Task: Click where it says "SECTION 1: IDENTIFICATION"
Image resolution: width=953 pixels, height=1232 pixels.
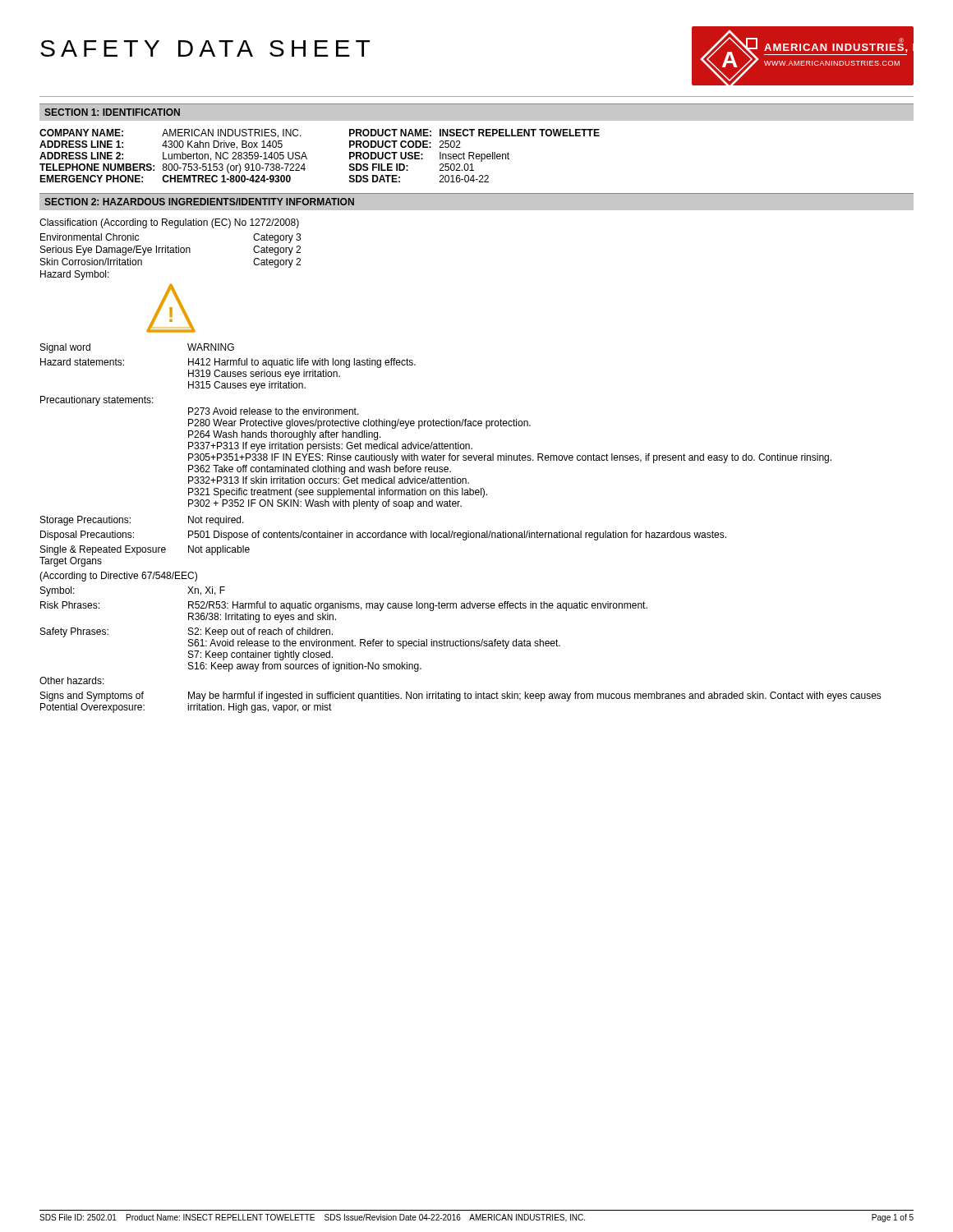Action: tap(113, 113)
